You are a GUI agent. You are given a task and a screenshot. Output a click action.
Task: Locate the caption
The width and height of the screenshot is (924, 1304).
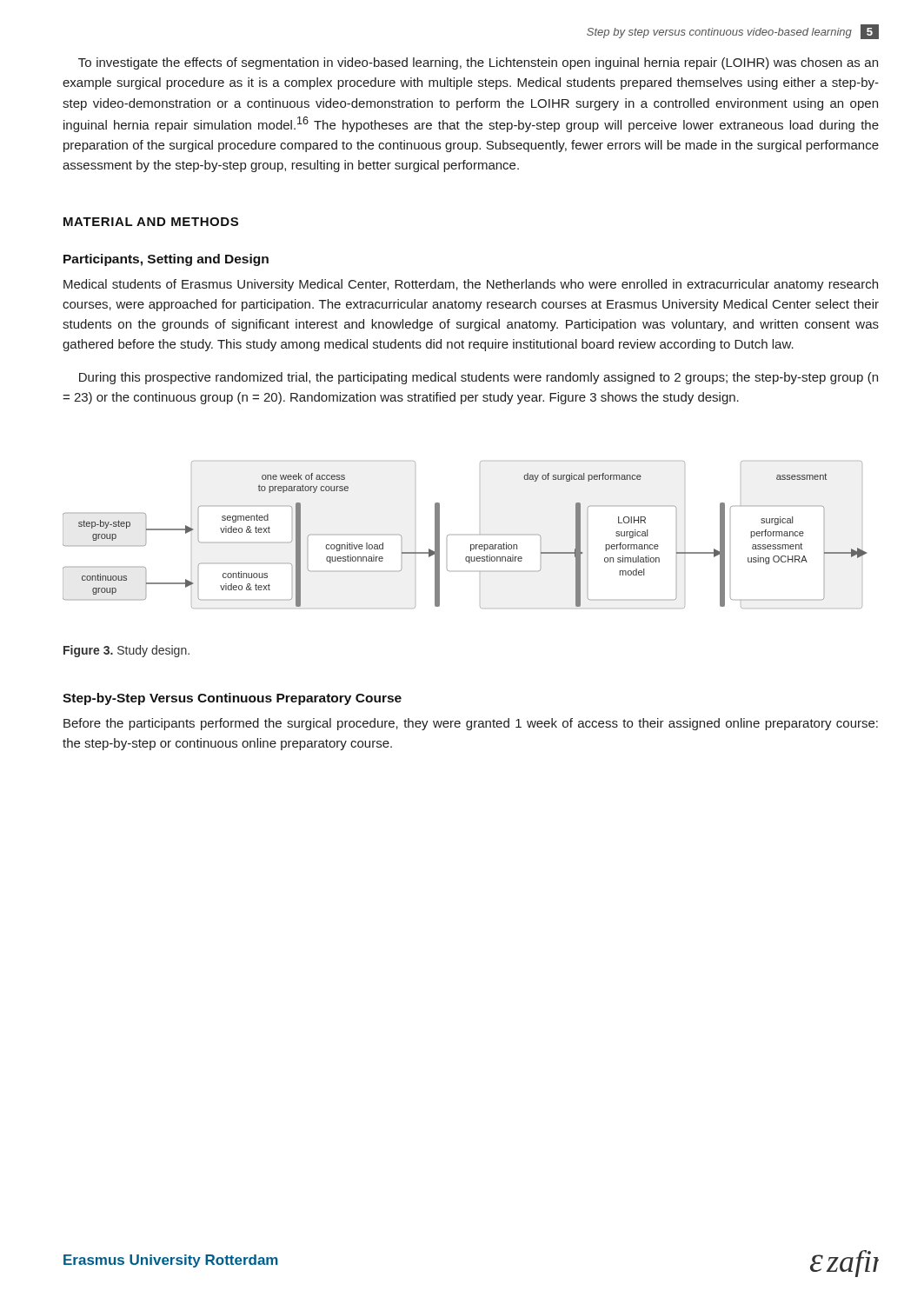pos(126,650)
